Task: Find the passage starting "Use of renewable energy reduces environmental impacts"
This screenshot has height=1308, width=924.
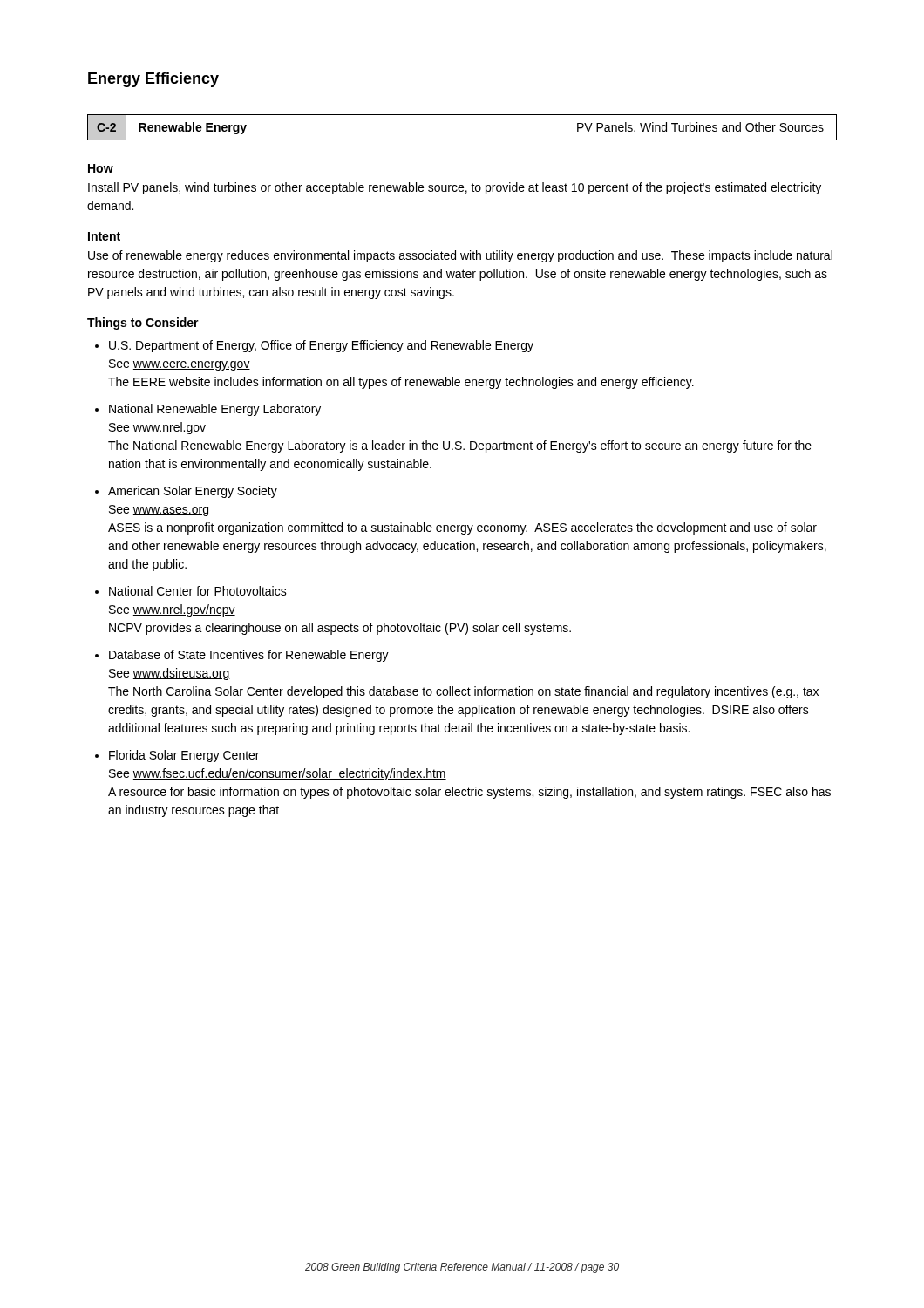Action: pos(460,274)
